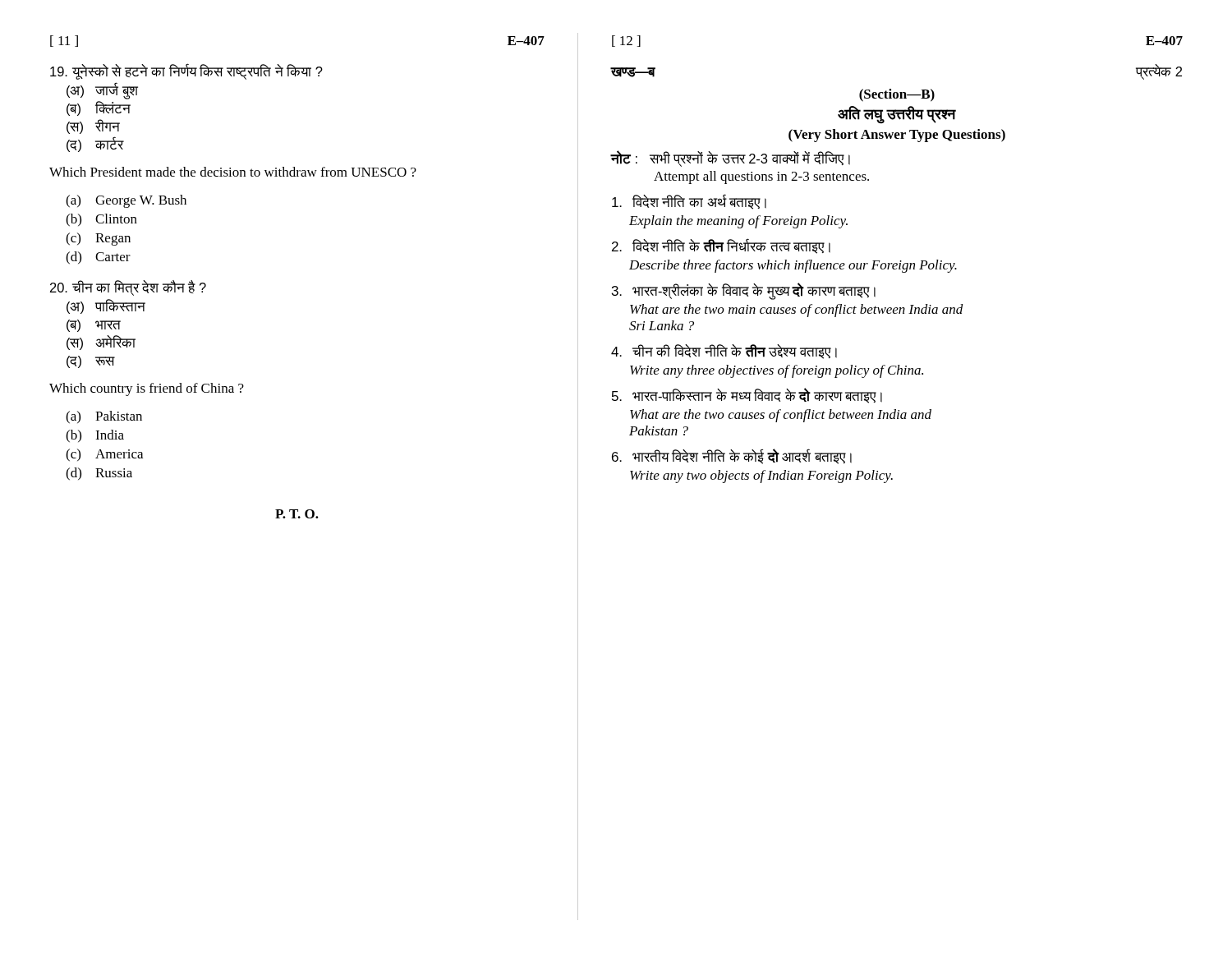
Task: Locate the text block starting "4. चीन की विदेश नीति के तीन उद्देश्य"
Action: tap(897, 361)
